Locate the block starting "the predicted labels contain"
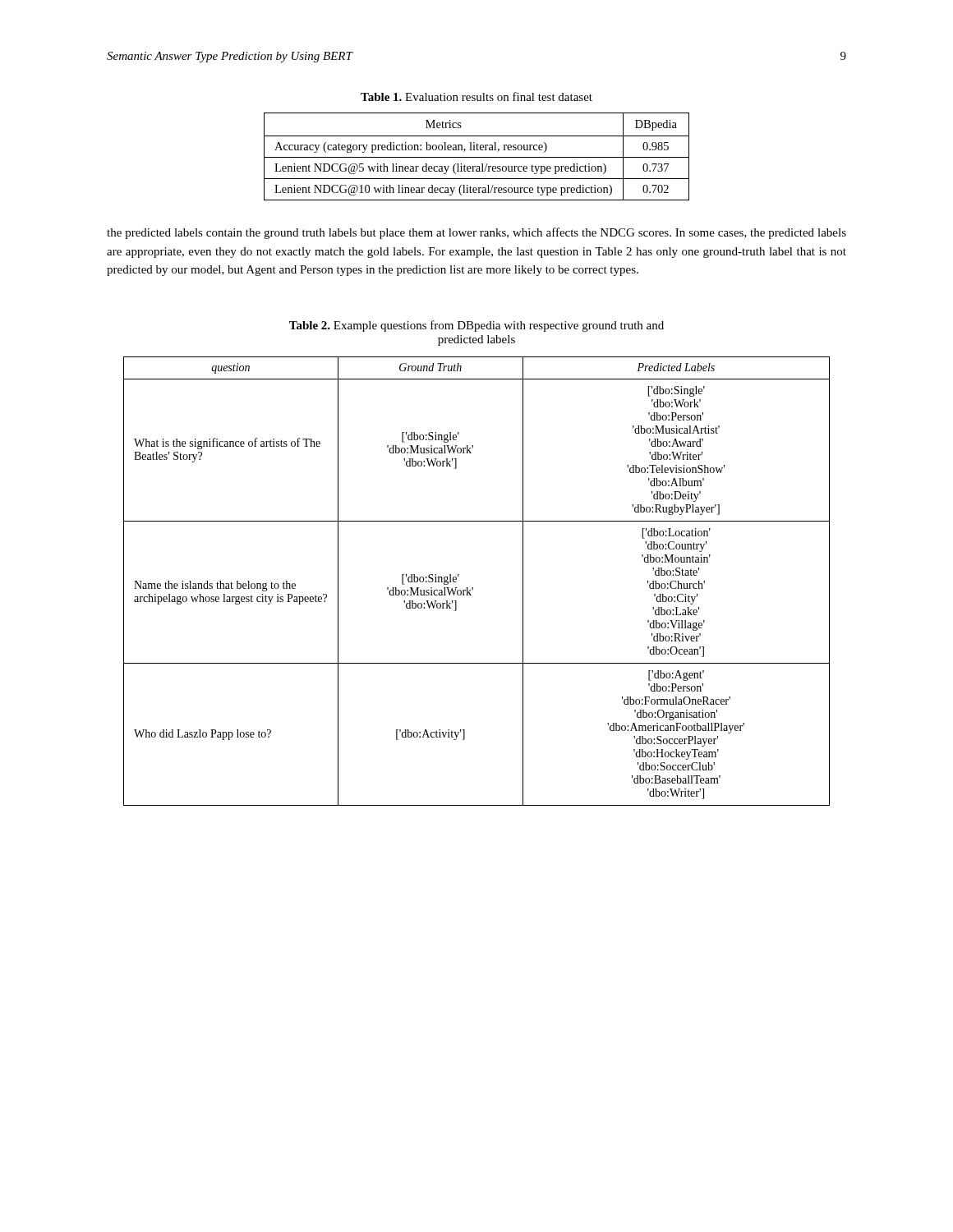This screenshot has width=953, height=1232. click(476, 251)
